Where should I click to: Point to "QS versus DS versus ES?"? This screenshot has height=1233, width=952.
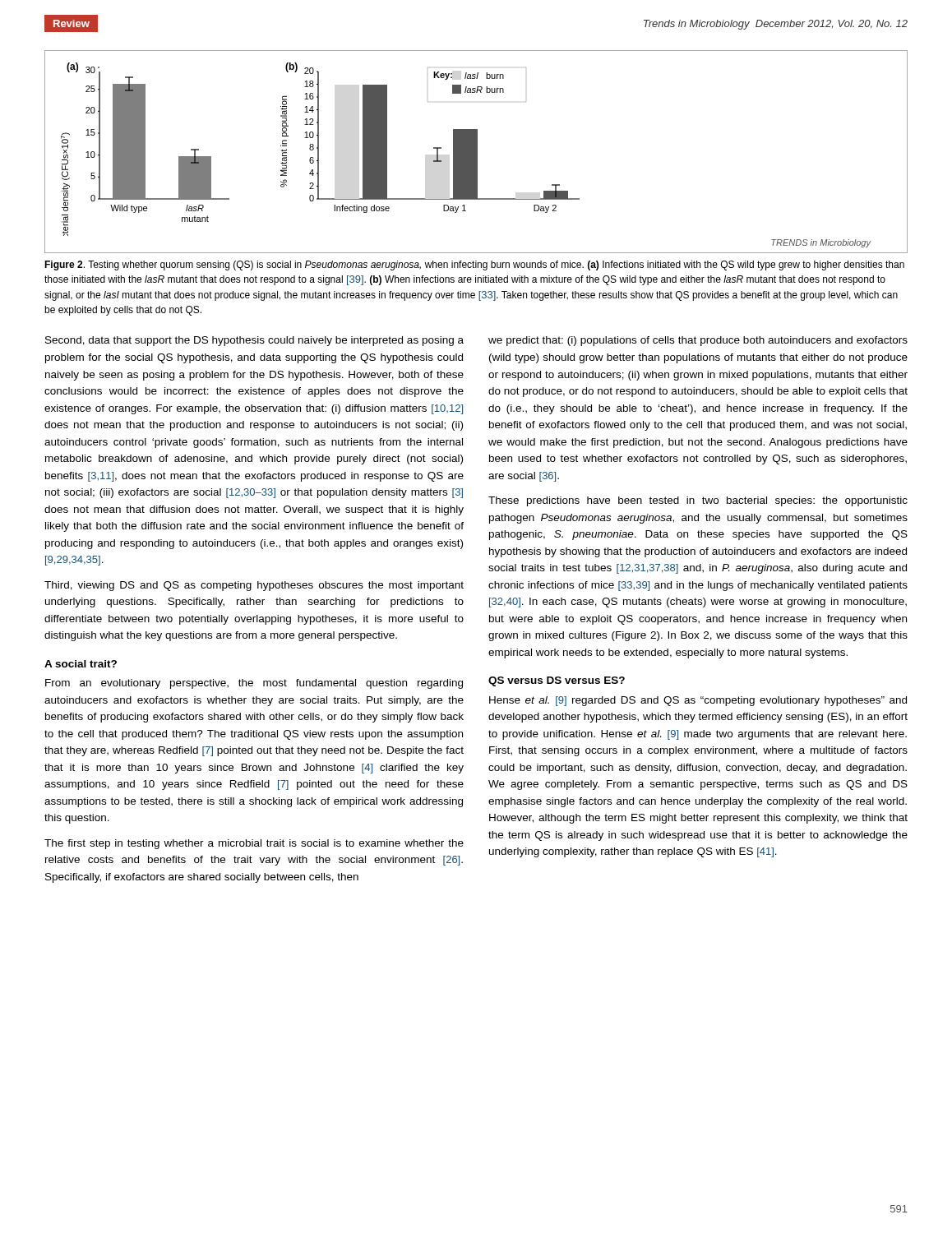pyautogui.click(x=557, y=680)
